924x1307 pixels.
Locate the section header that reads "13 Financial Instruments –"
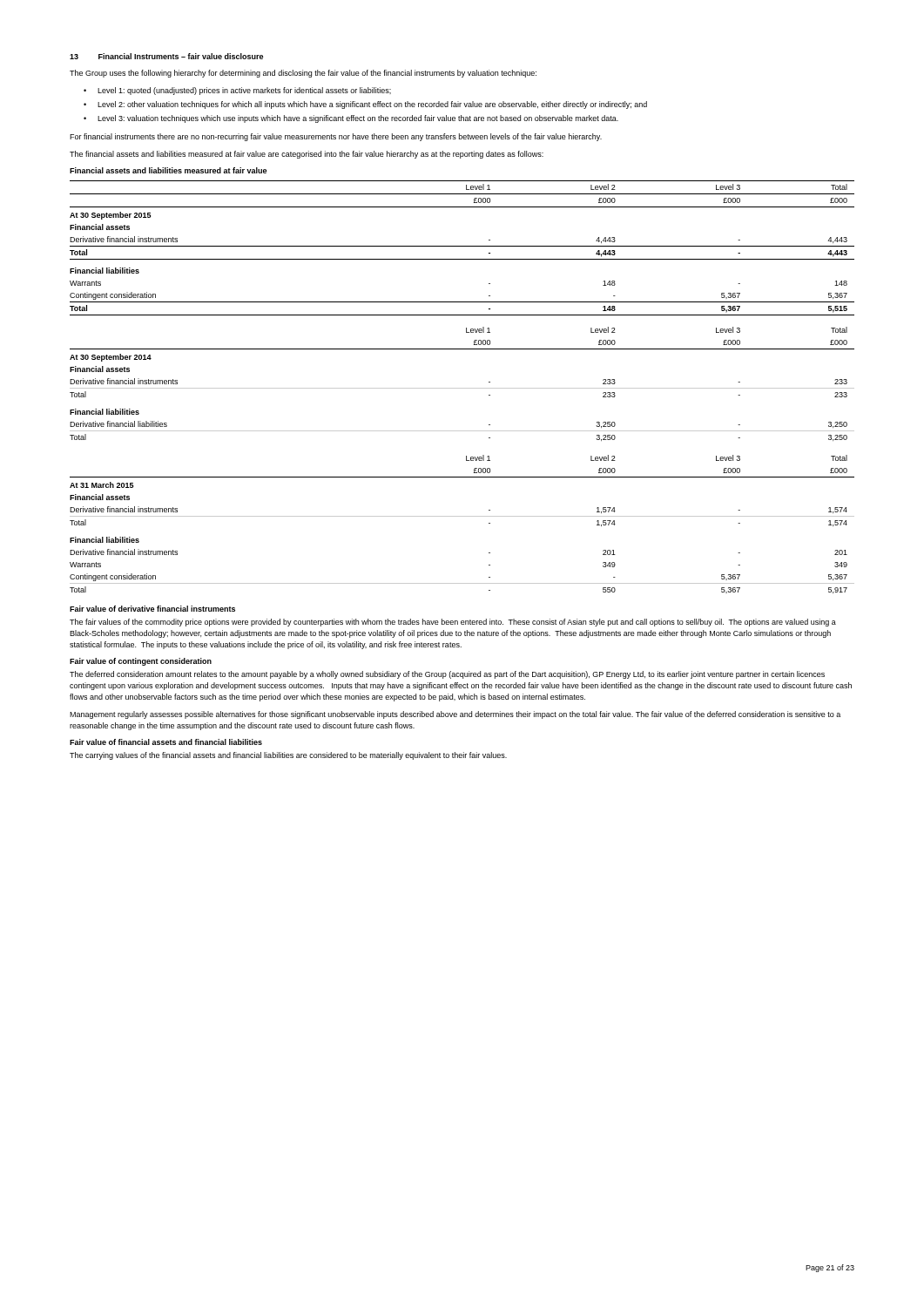[x=167, y=57]
